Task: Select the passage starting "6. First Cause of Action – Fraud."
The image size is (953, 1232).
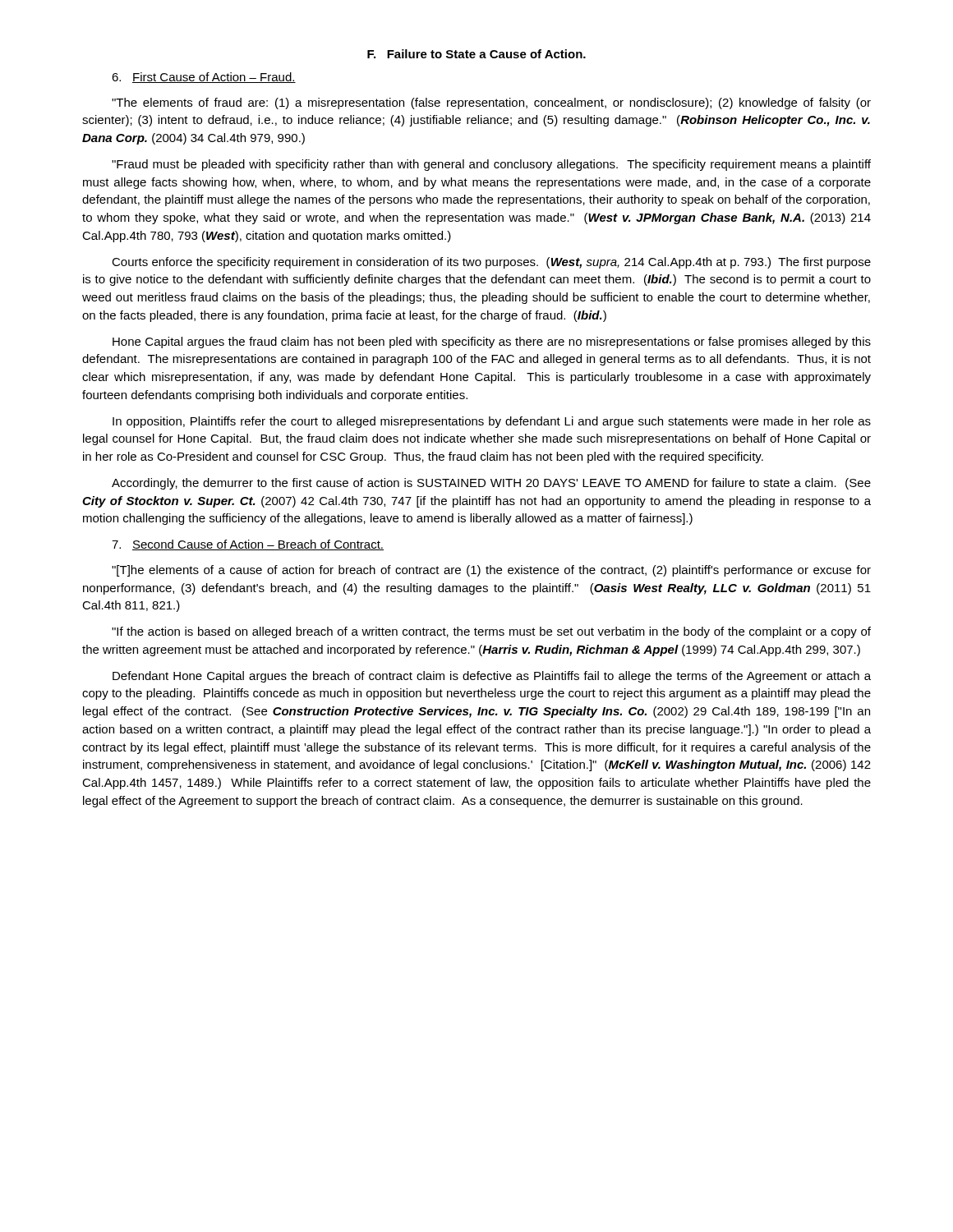Action: point(204,77)
